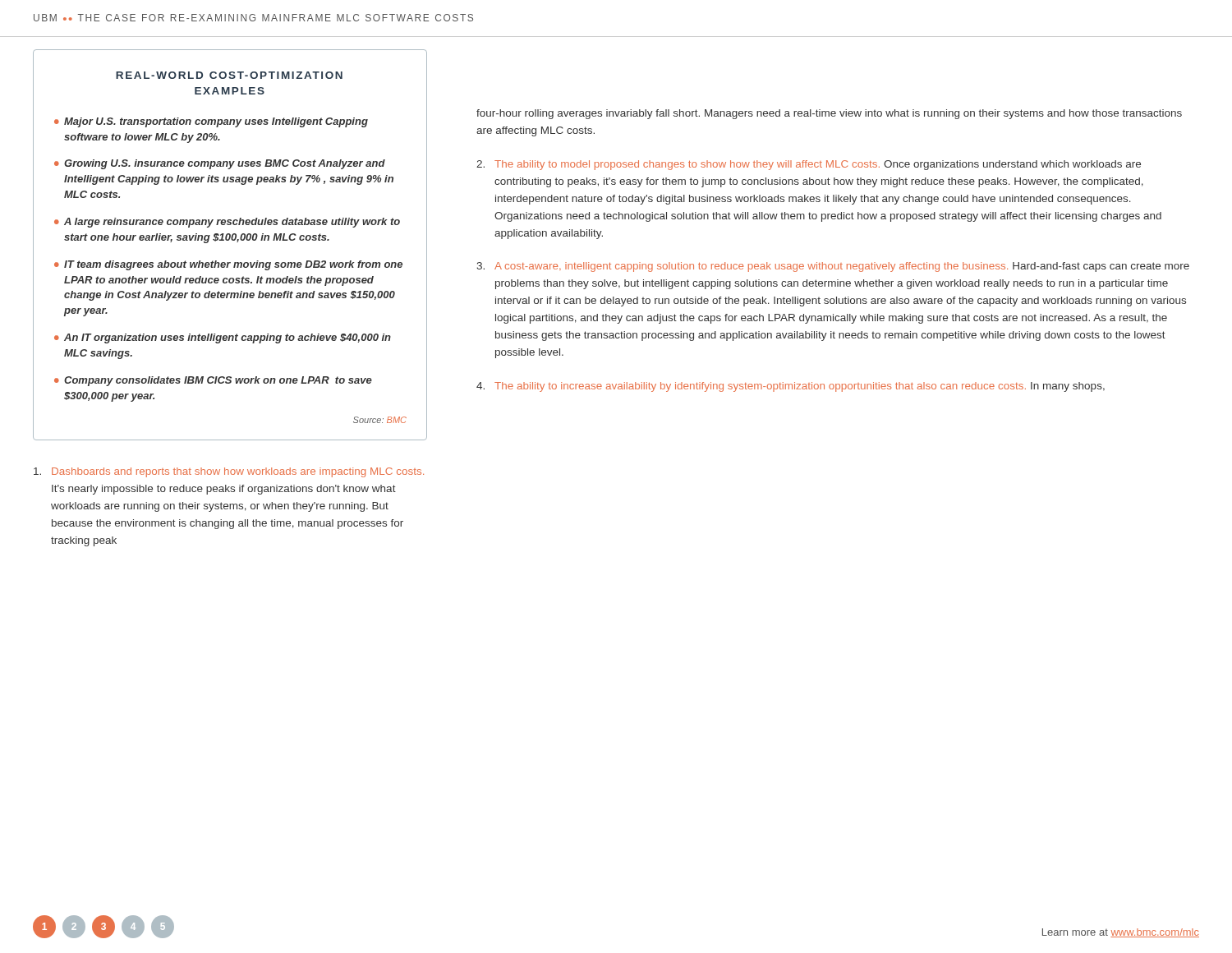This screenshot has width=1232, height=953.
Task: Point to the region starting "4. The ability to"
Action: (838, 386)
